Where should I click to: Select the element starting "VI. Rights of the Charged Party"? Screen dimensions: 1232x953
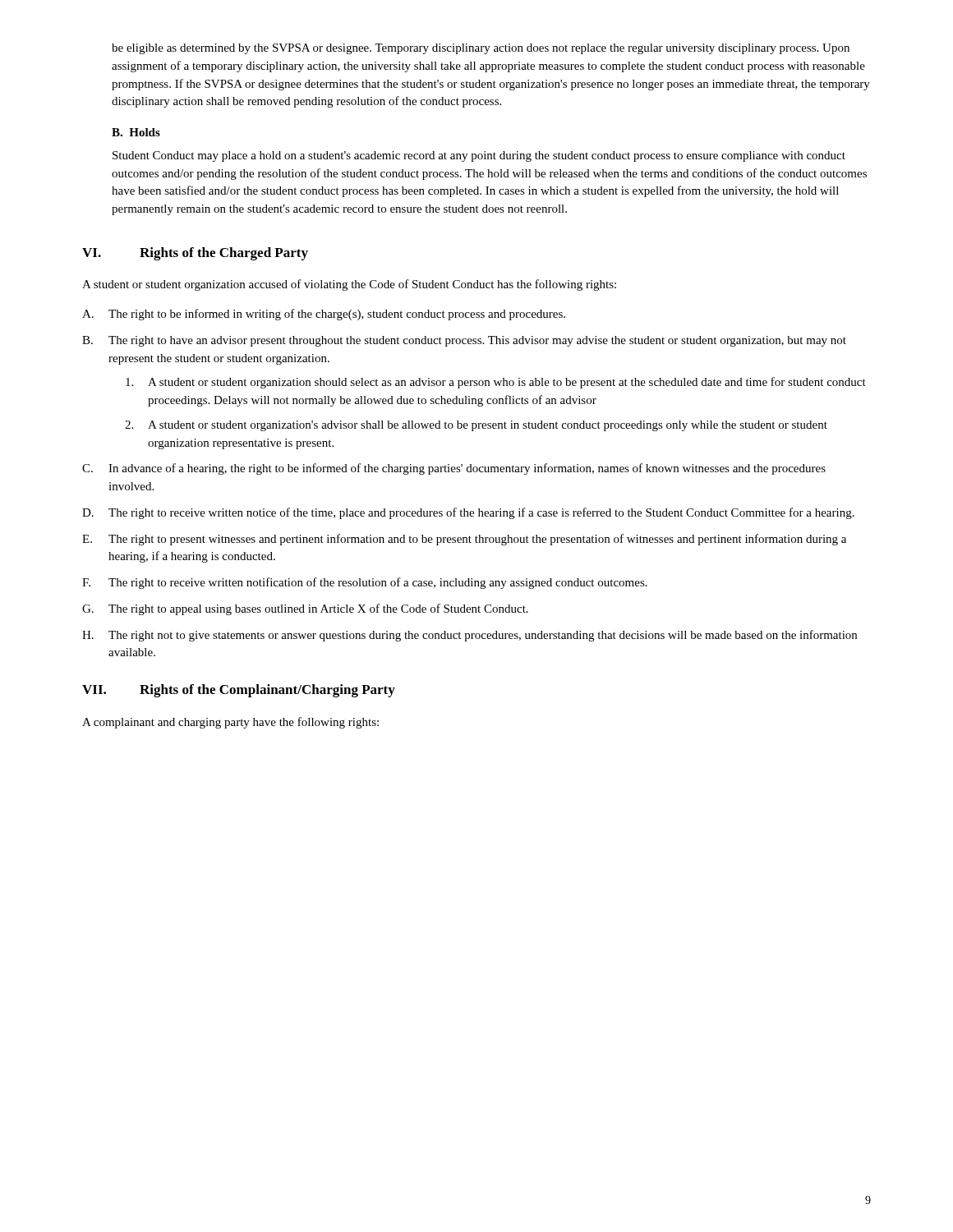(195, 254)
